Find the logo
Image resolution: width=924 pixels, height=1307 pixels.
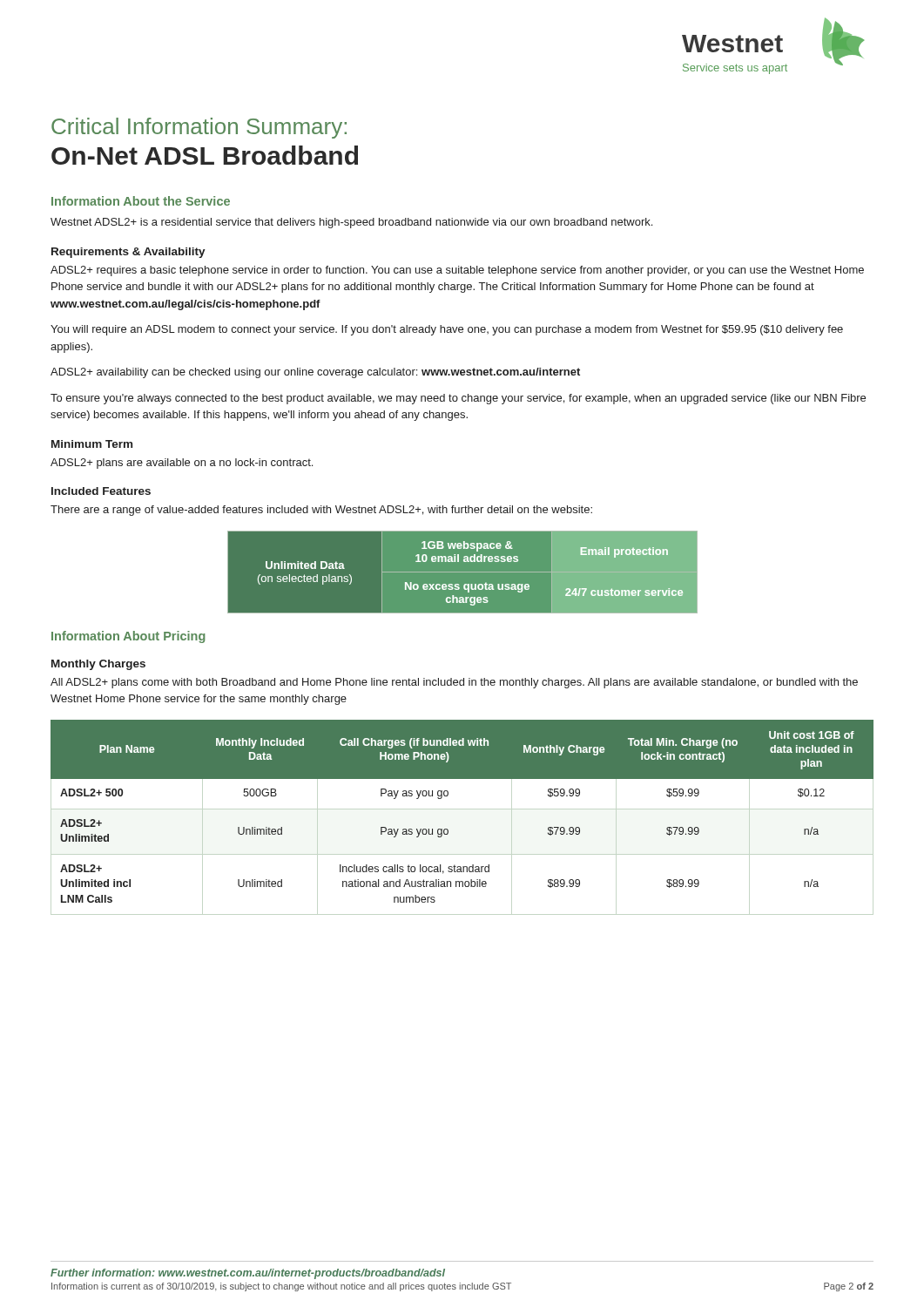(778, 55)
